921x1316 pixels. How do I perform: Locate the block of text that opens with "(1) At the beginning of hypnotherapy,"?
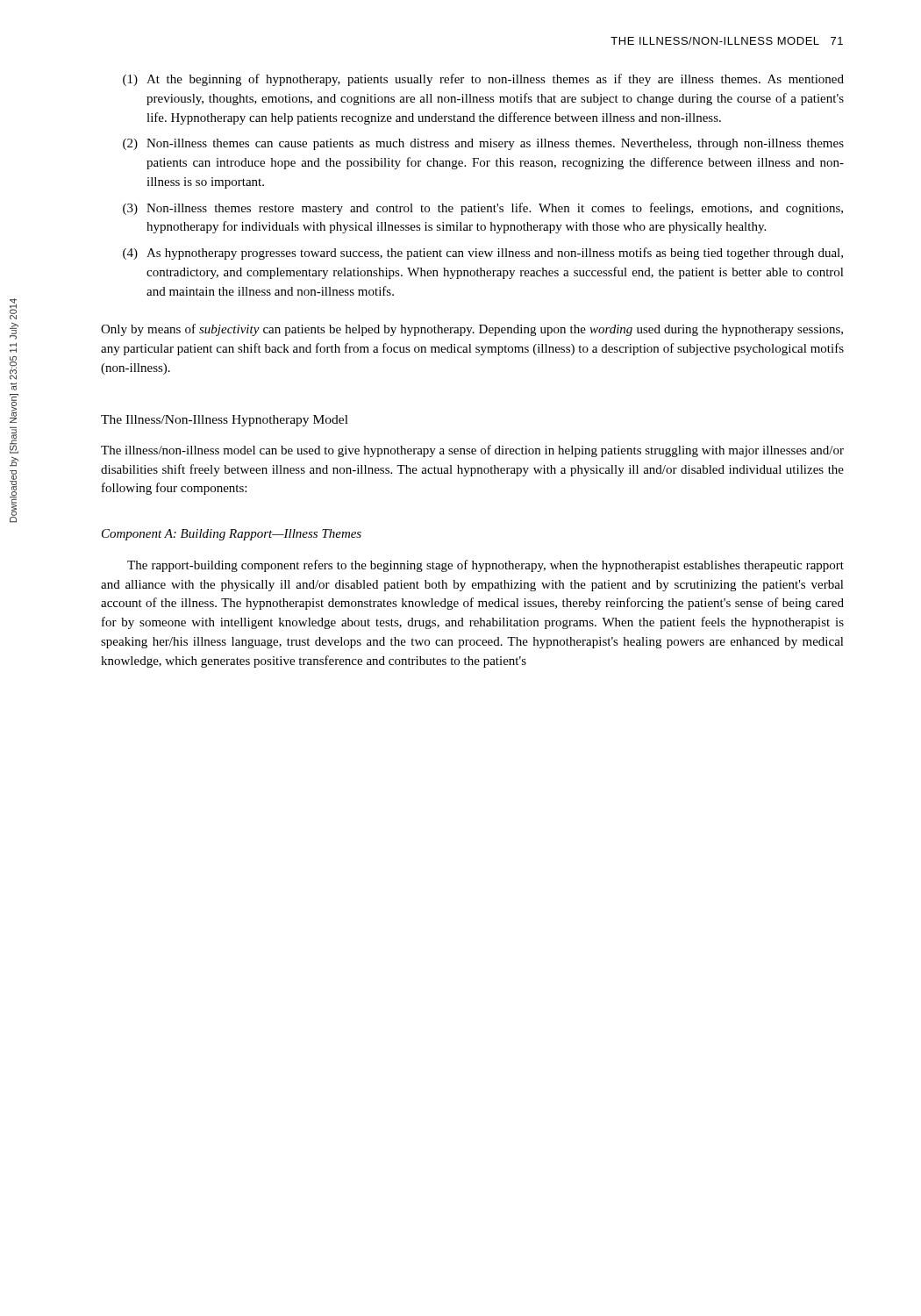(472, 99)
